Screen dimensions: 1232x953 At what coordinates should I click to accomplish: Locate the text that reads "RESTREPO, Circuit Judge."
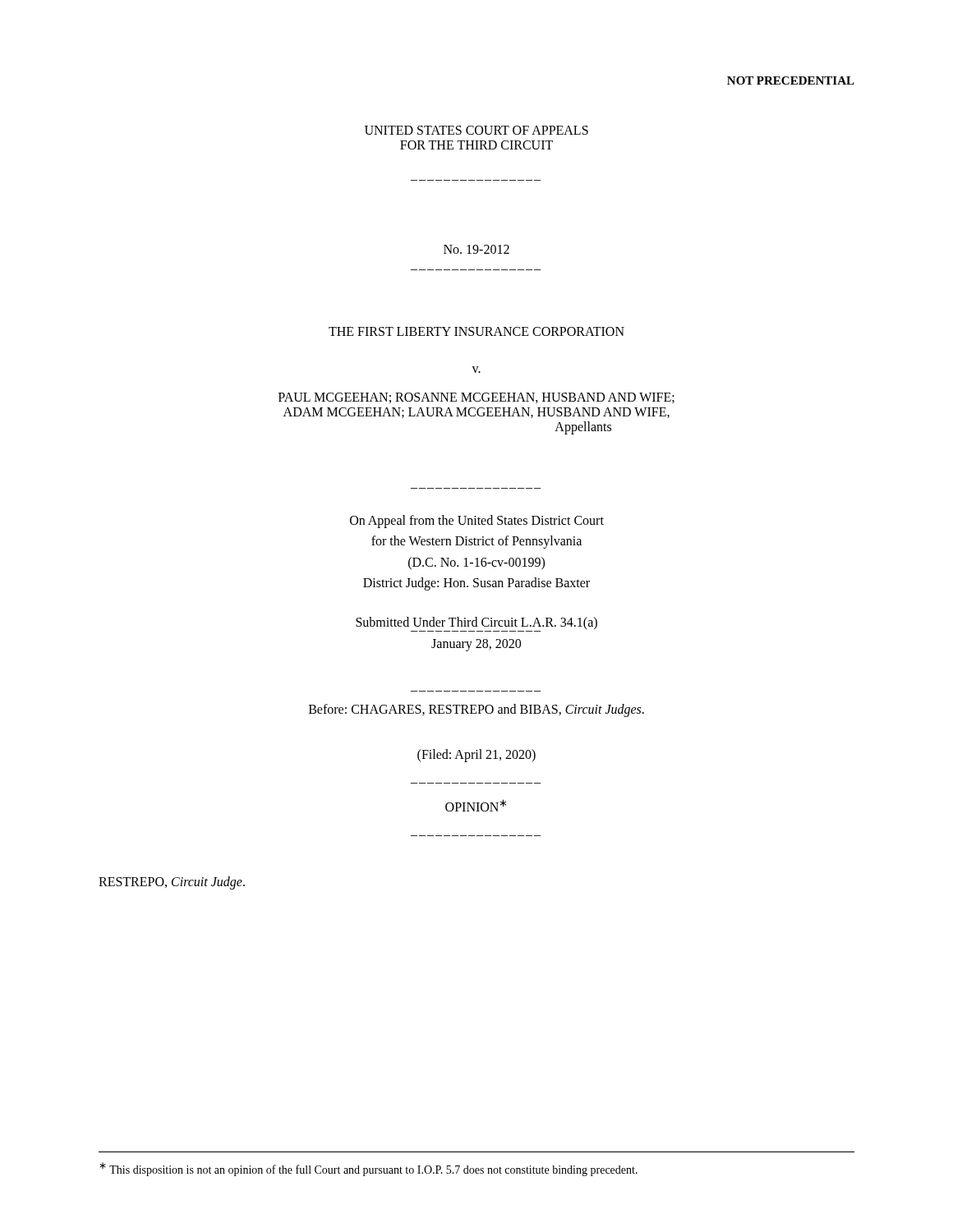coord(172,882)
